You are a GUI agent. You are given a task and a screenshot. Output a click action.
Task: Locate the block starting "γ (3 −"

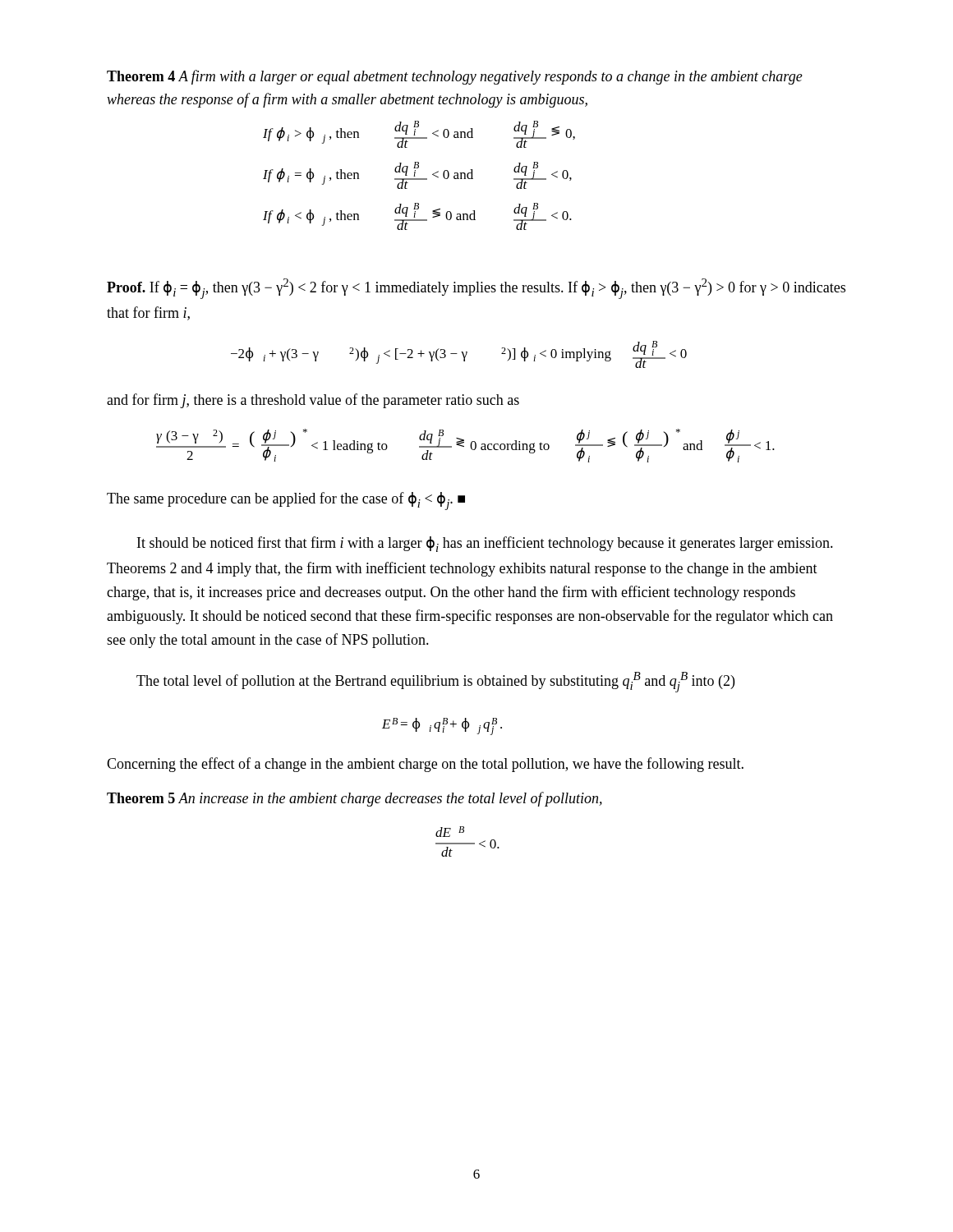476,446
